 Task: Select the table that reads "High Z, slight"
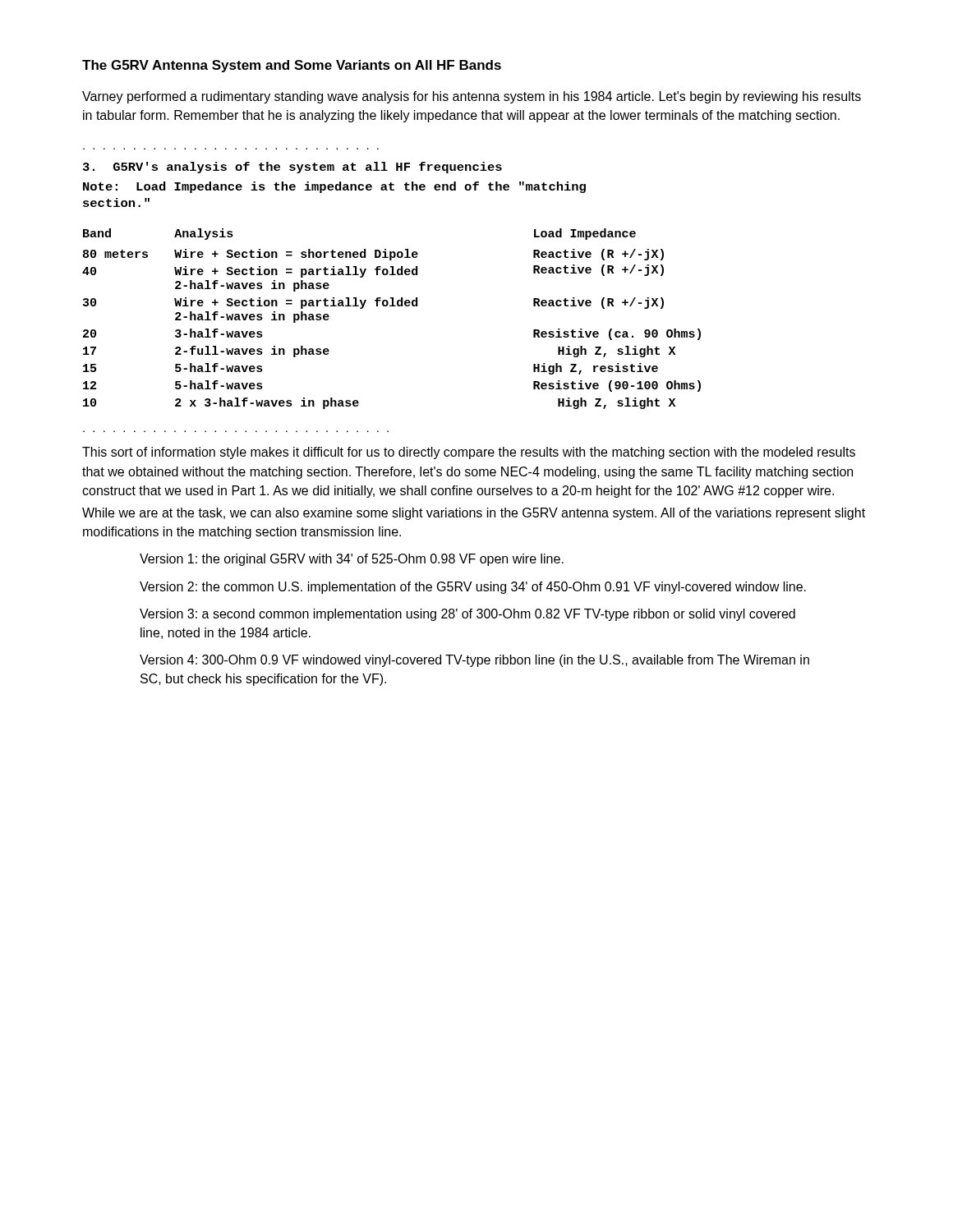[x=476, y=319]
